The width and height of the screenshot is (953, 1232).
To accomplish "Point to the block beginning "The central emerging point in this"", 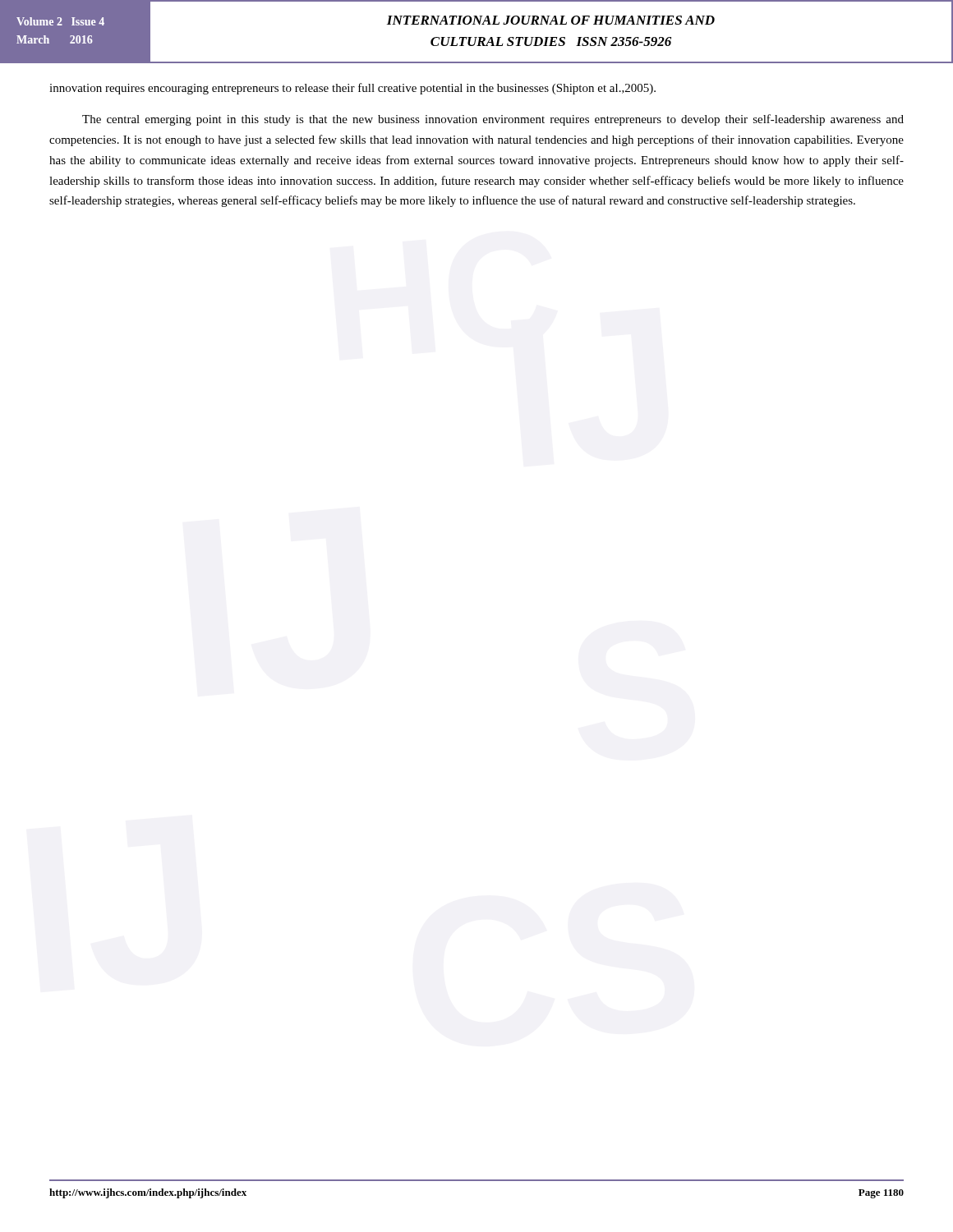I will point(476,160).
